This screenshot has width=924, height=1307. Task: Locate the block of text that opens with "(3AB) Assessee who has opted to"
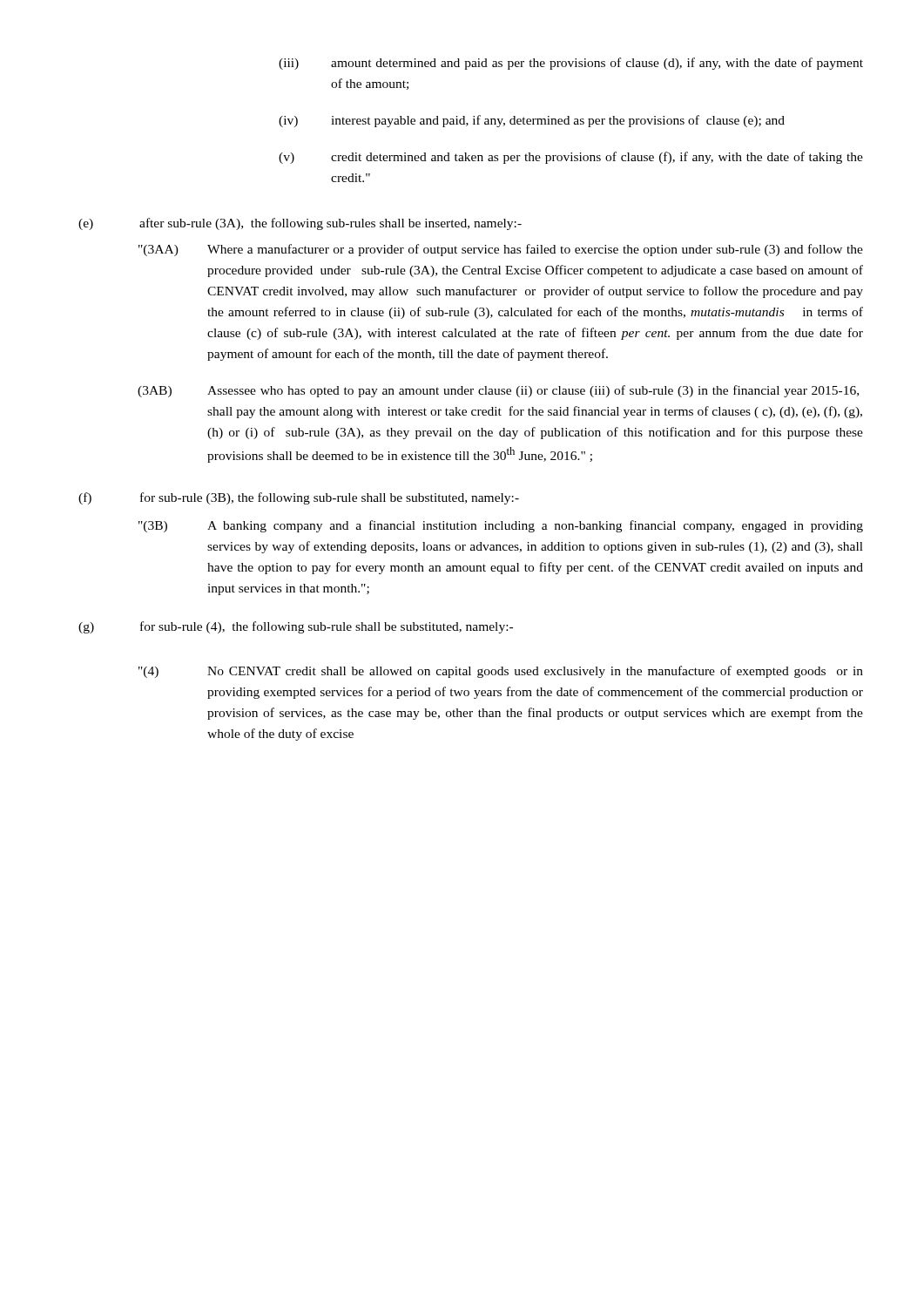[x=500, y=423]
